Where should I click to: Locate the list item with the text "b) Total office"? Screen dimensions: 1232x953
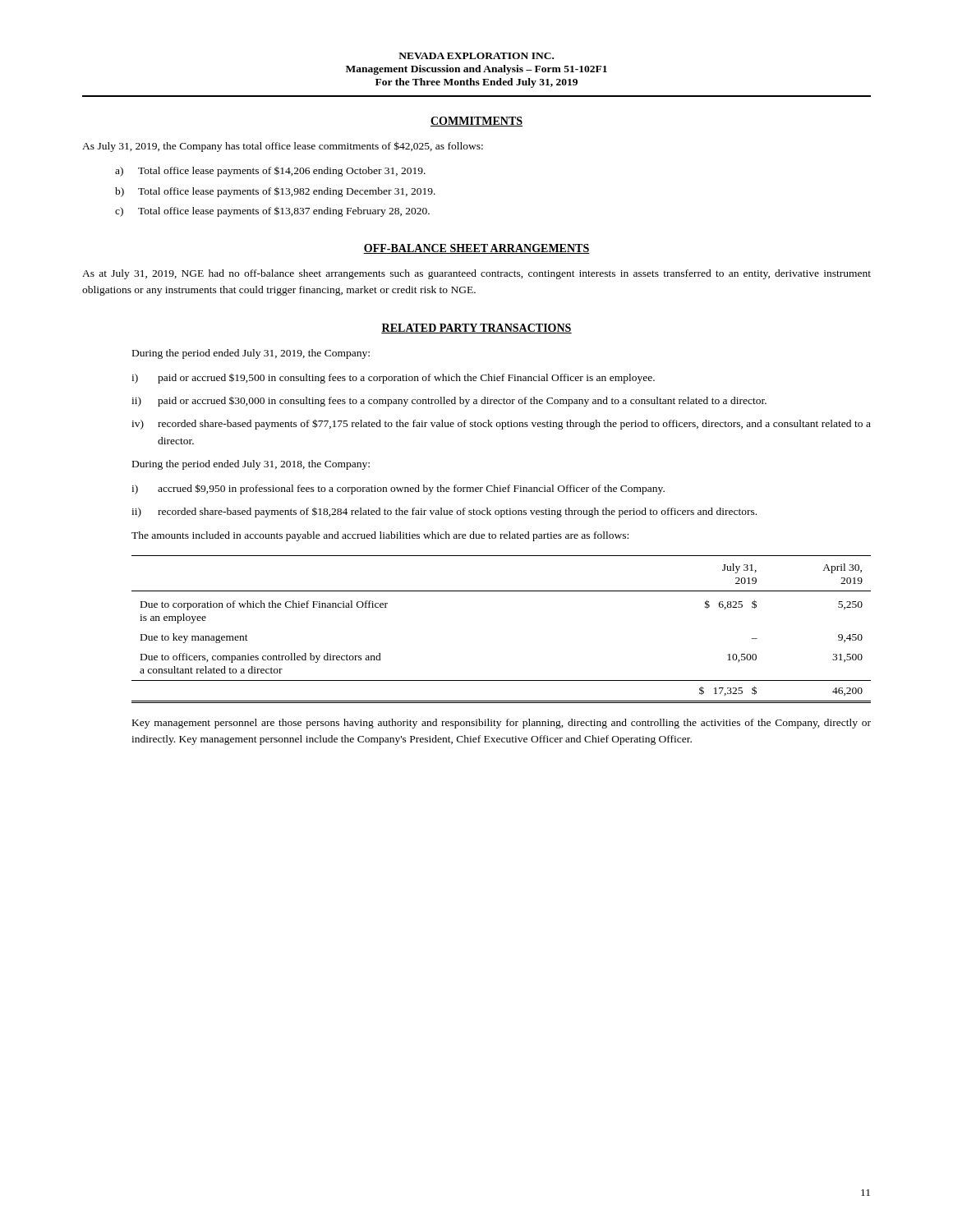(x=275, y=192)
